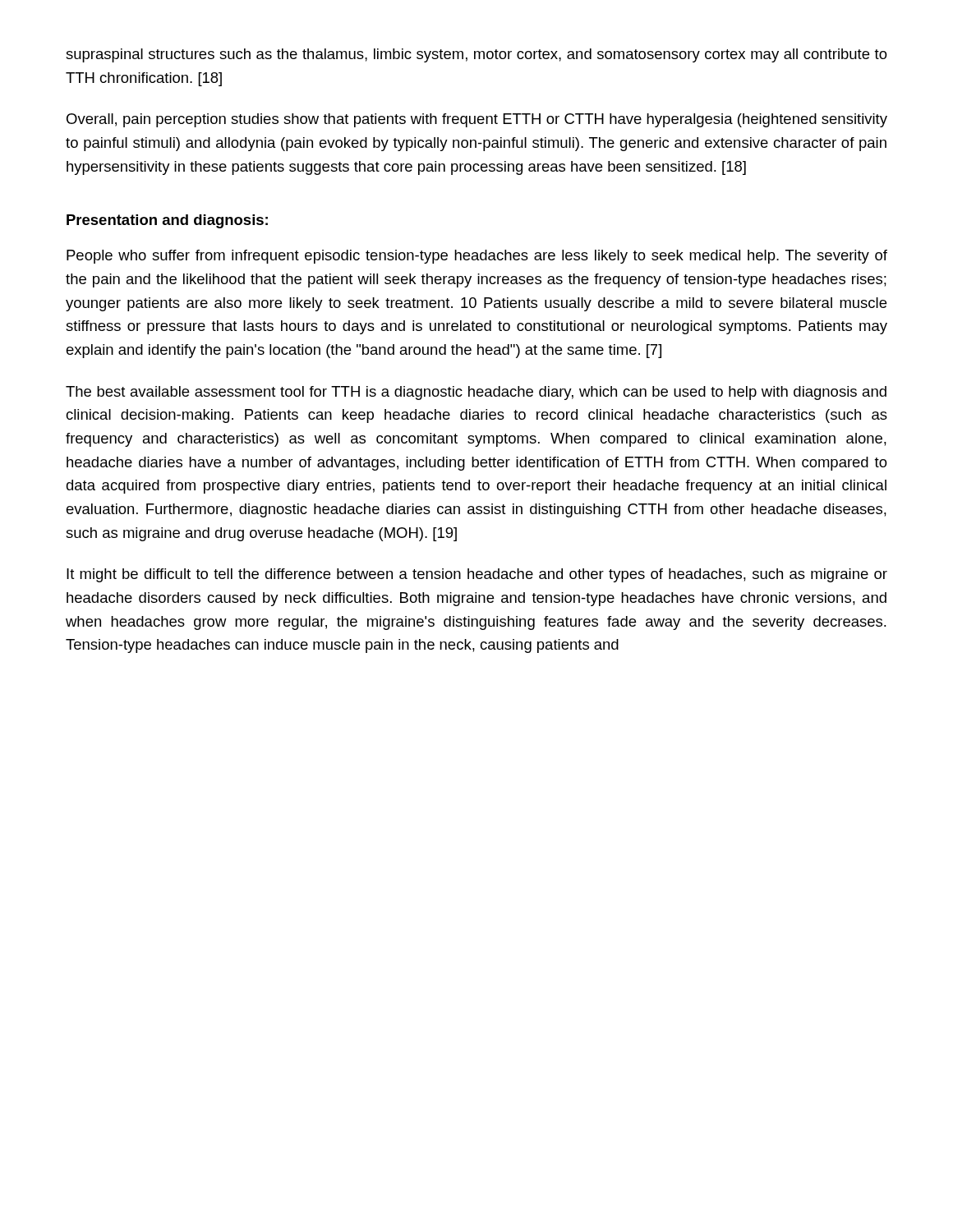Select the text block that says "Overall, pain perception studies show that patients"
This screenshot has height=1232, width=953.
tap(476, 143)
